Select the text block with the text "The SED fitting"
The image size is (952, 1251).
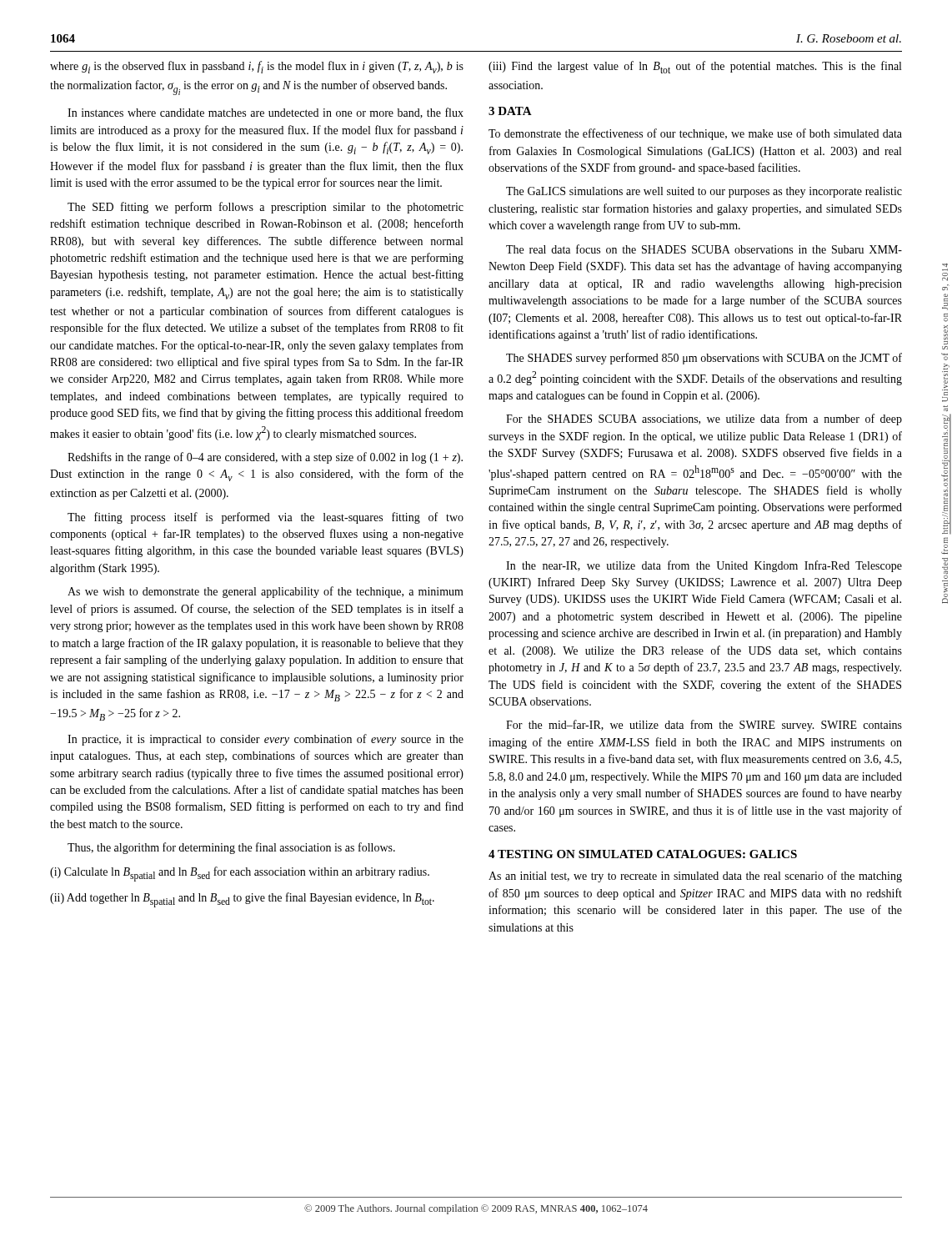point(257,321)
